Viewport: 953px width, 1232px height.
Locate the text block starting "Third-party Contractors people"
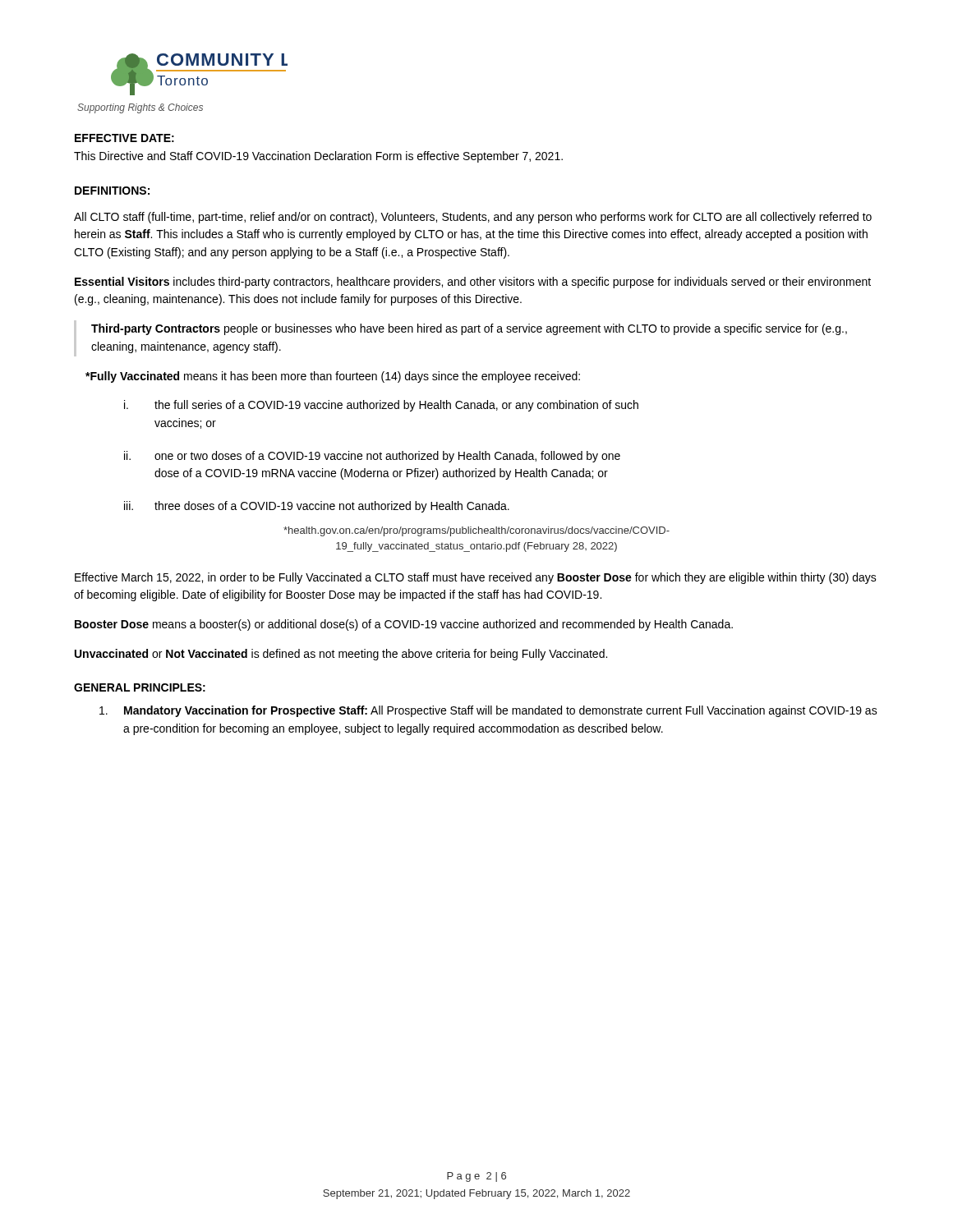[x=469, y=338]
